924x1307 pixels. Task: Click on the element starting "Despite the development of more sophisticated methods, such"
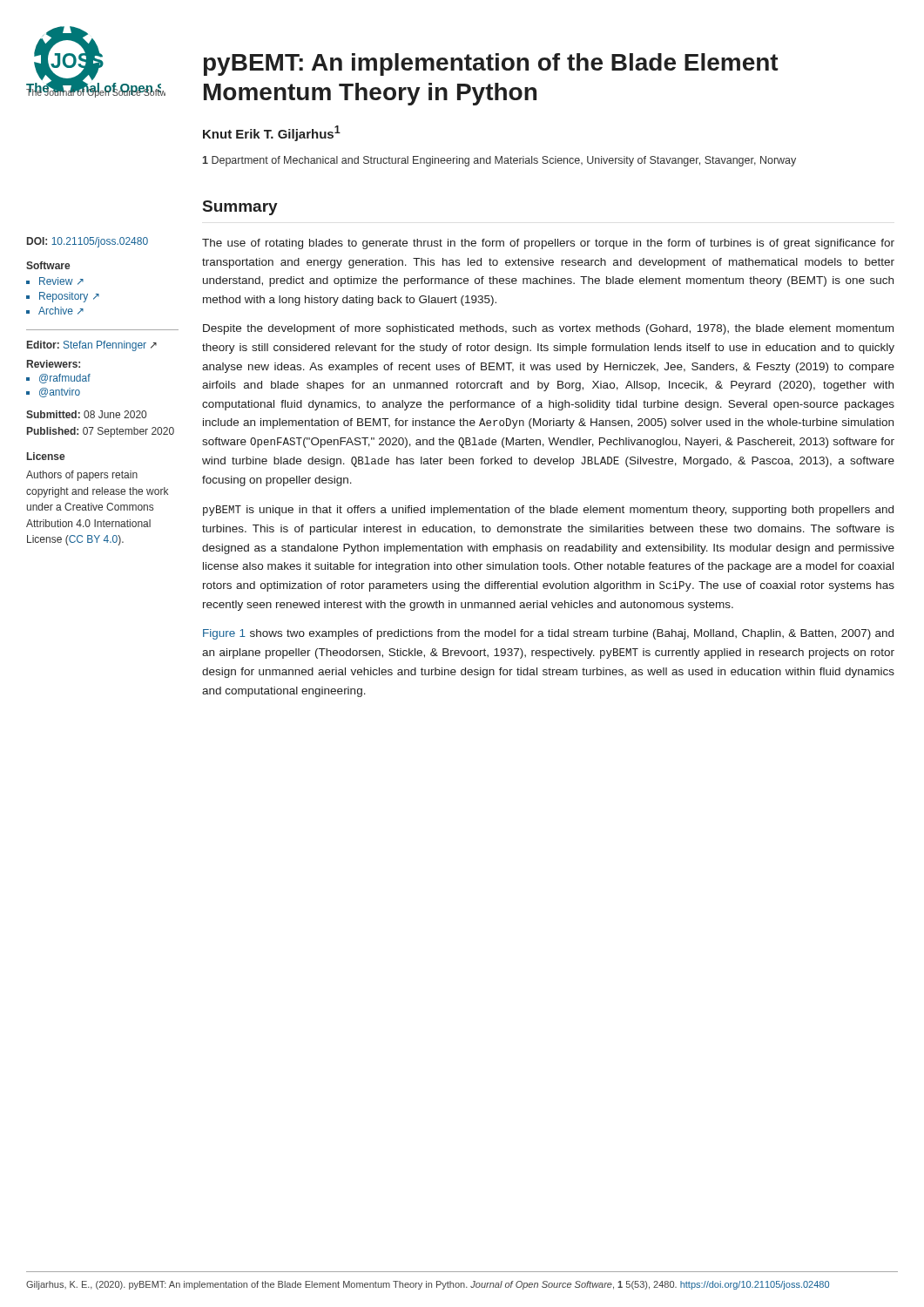(548, 404)
